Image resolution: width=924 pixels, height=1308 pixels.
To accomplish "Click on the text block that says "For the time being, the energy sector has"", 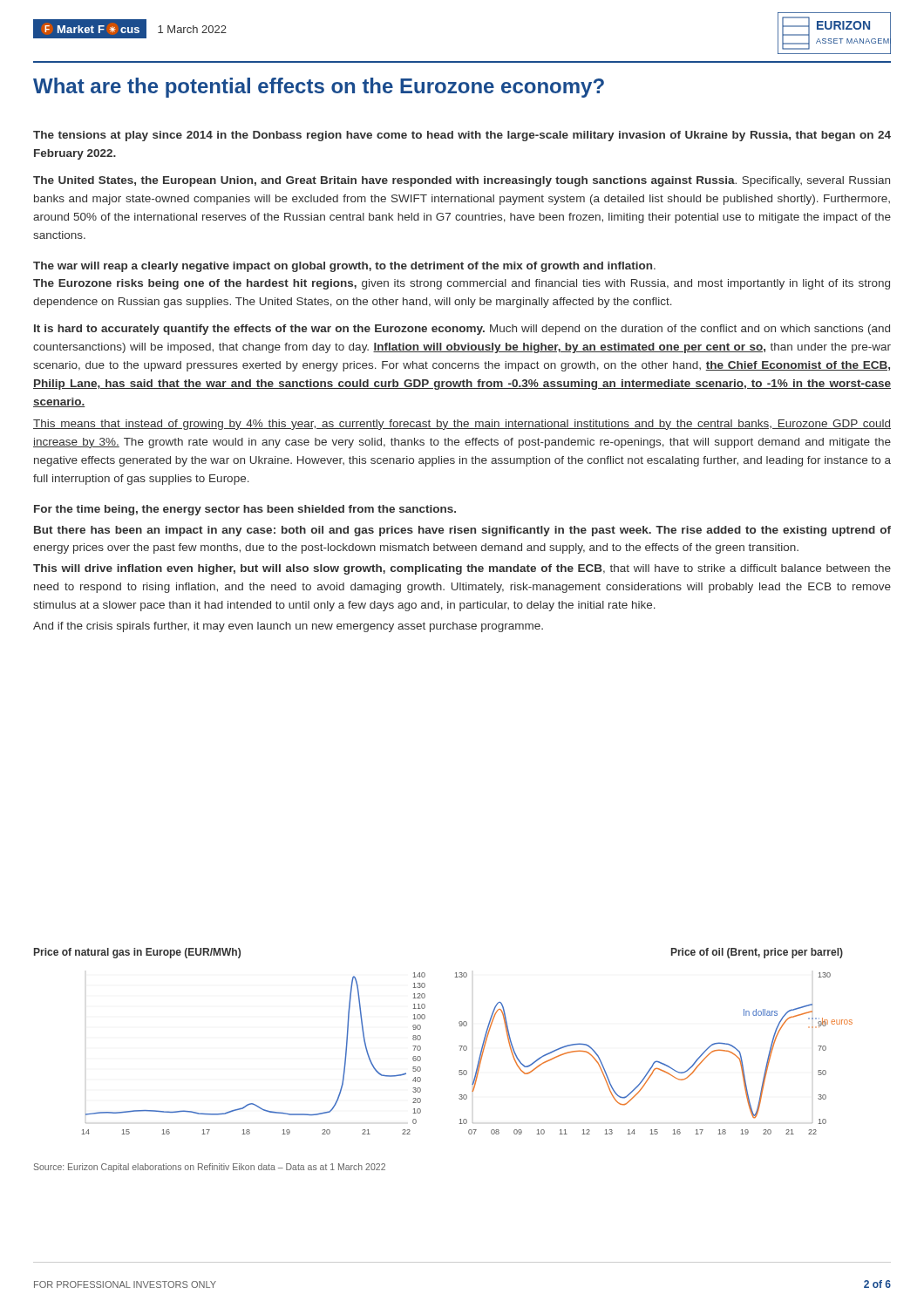I will 245,508.
